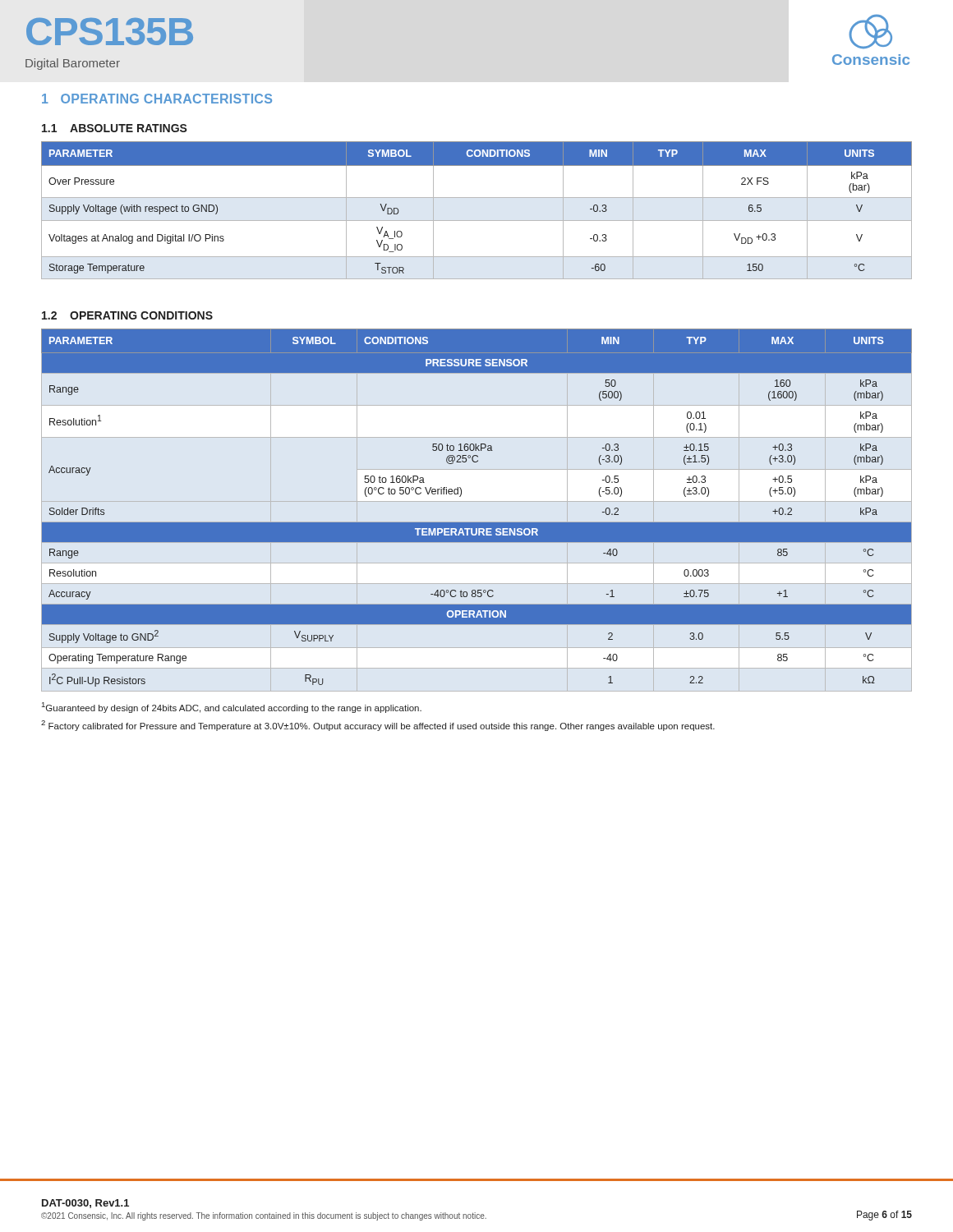This screenshot has height=1232, width=953.
Task: Where does it say "1.1 ABSOLUTE RATINGS"?
Action: tap(114, 128)
